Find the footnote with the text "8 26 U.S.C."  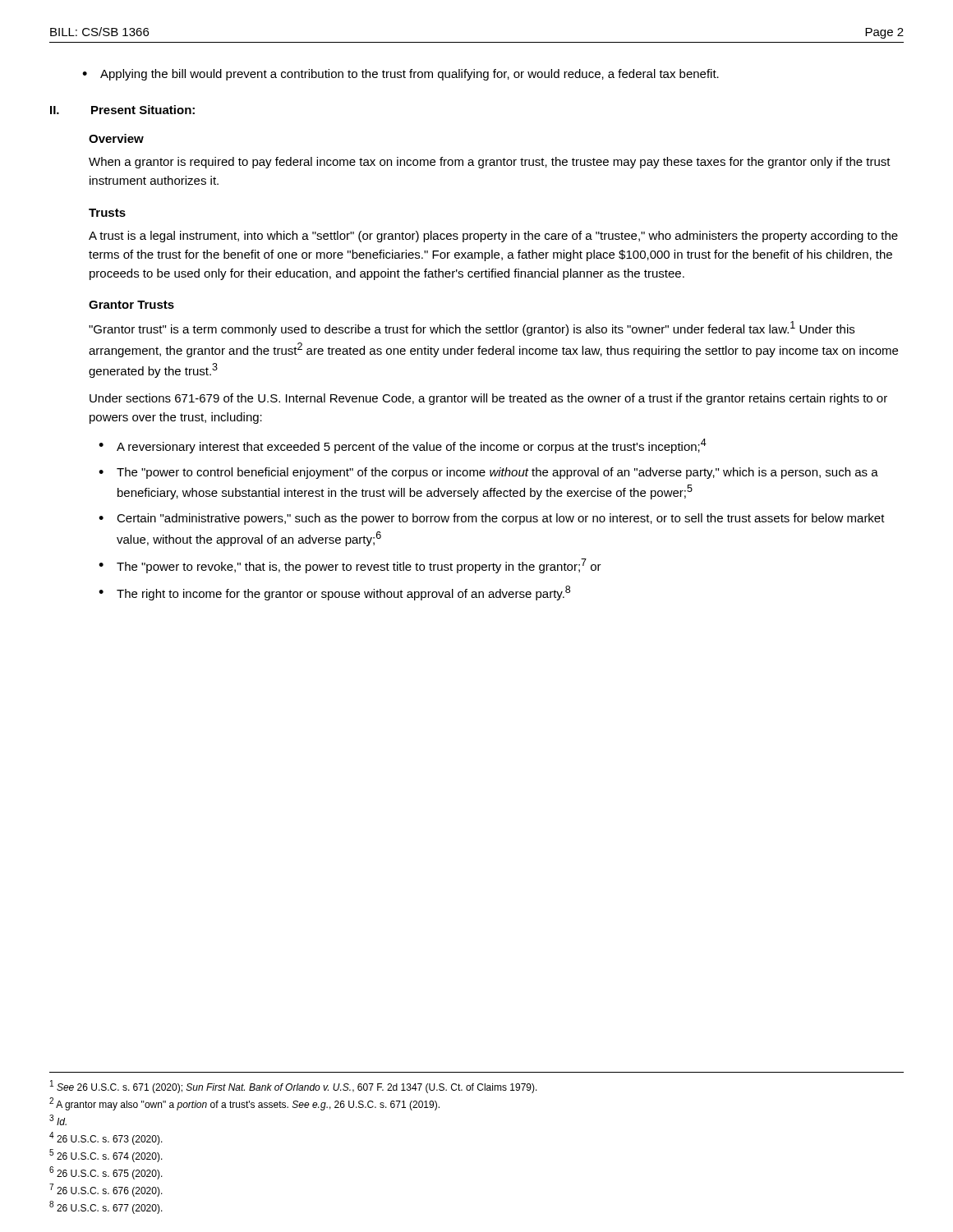tap(106, 1207)
